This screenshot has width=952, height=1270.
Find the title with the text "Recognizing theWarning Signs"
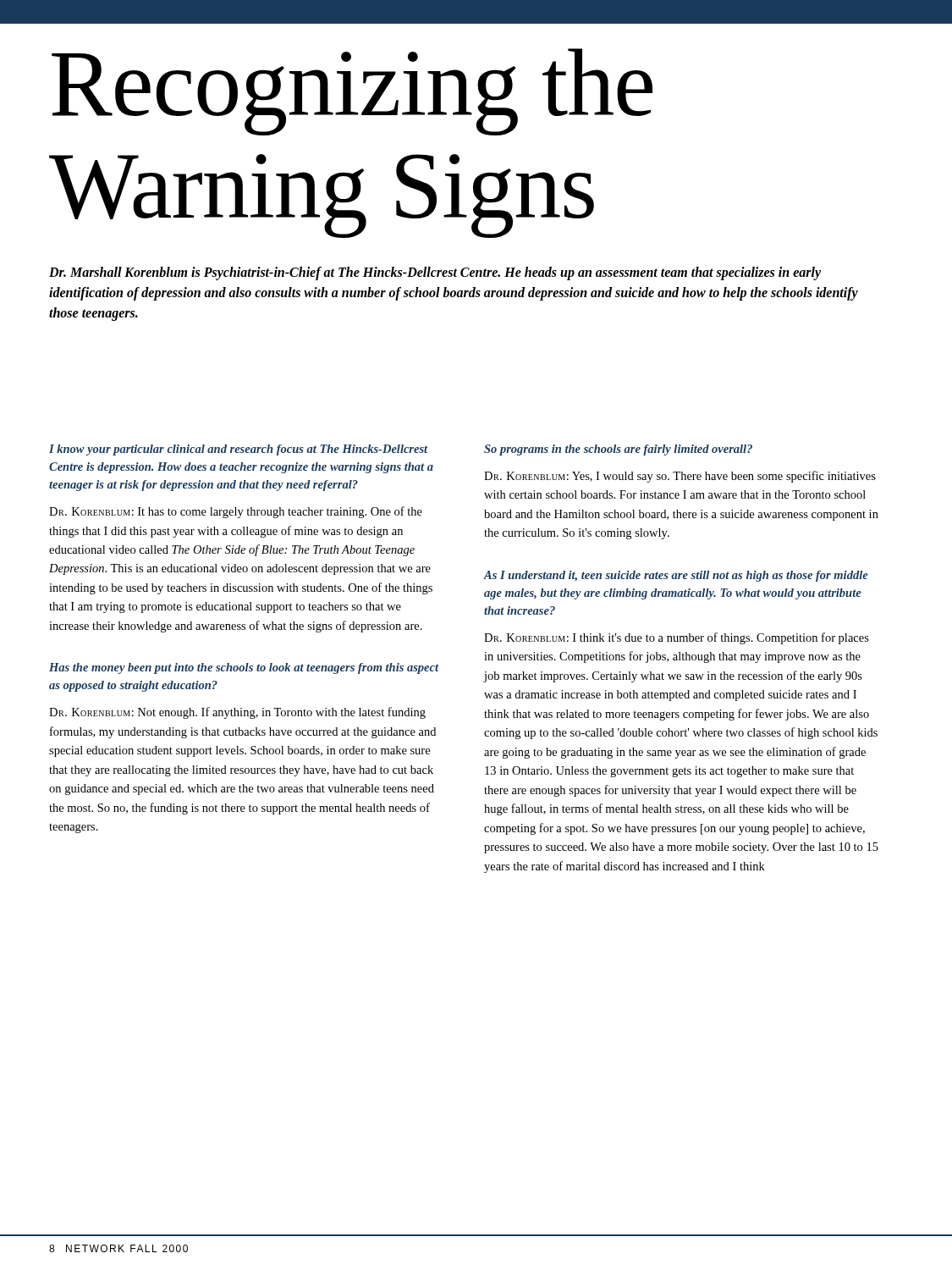pyautogui.click(x=464, y=135)
